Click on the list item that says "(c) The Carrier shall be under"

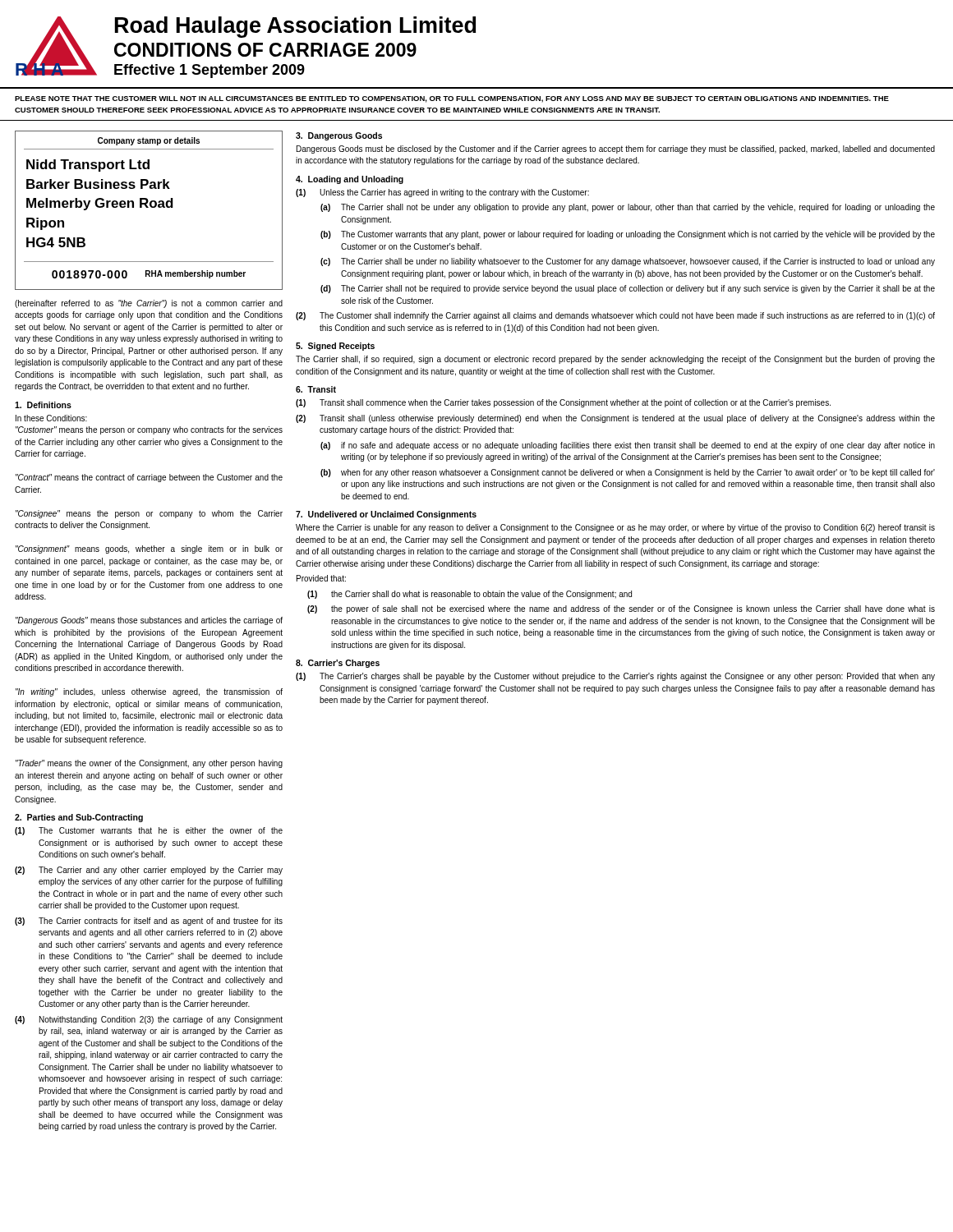[628, 268]
